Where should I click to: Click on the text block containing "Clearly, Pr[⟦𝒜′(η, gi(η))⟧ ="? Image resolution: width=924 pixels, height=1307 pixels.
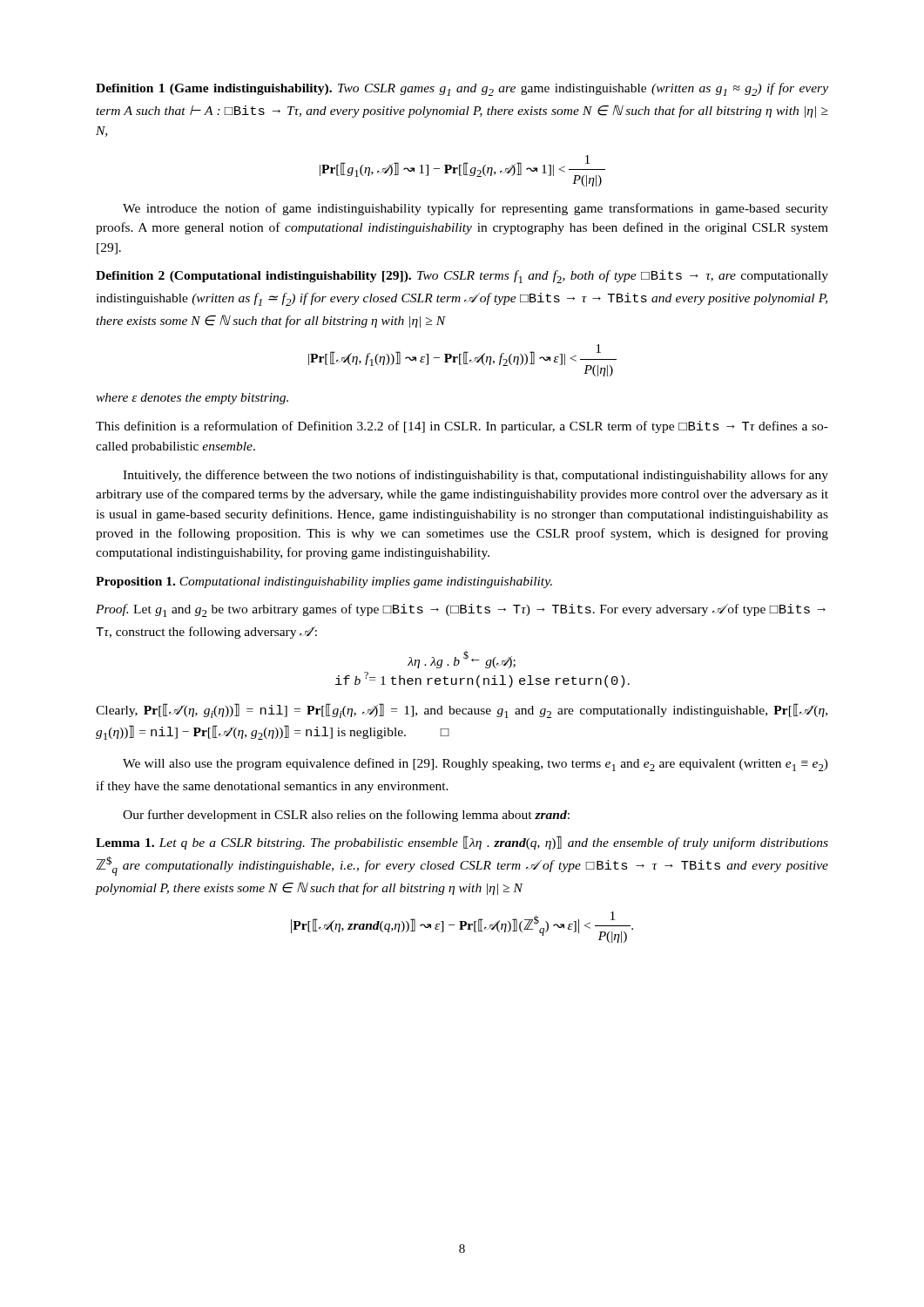point(462,722)
